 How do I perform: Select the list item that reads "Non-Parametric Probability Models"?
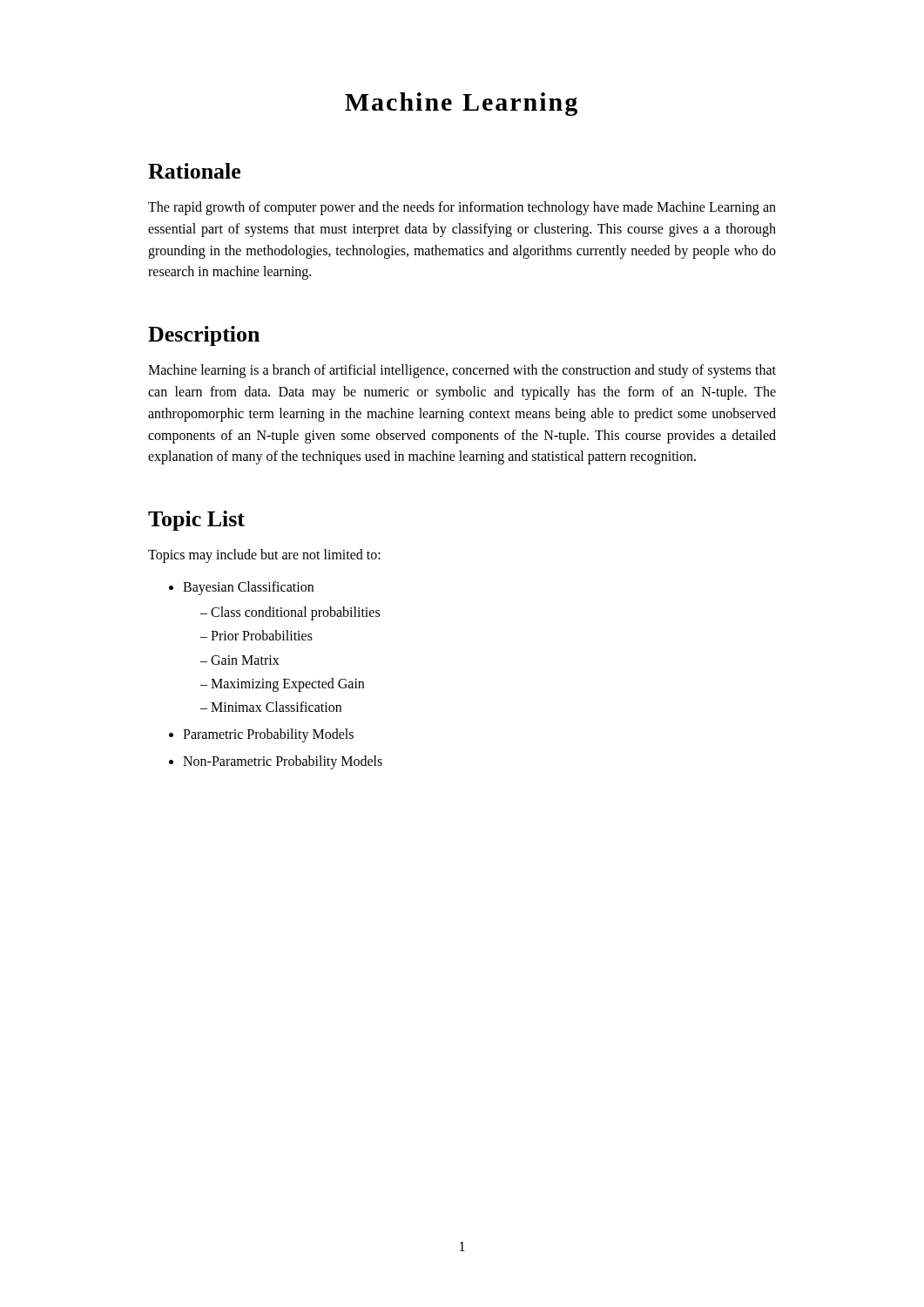pos(283,761)
